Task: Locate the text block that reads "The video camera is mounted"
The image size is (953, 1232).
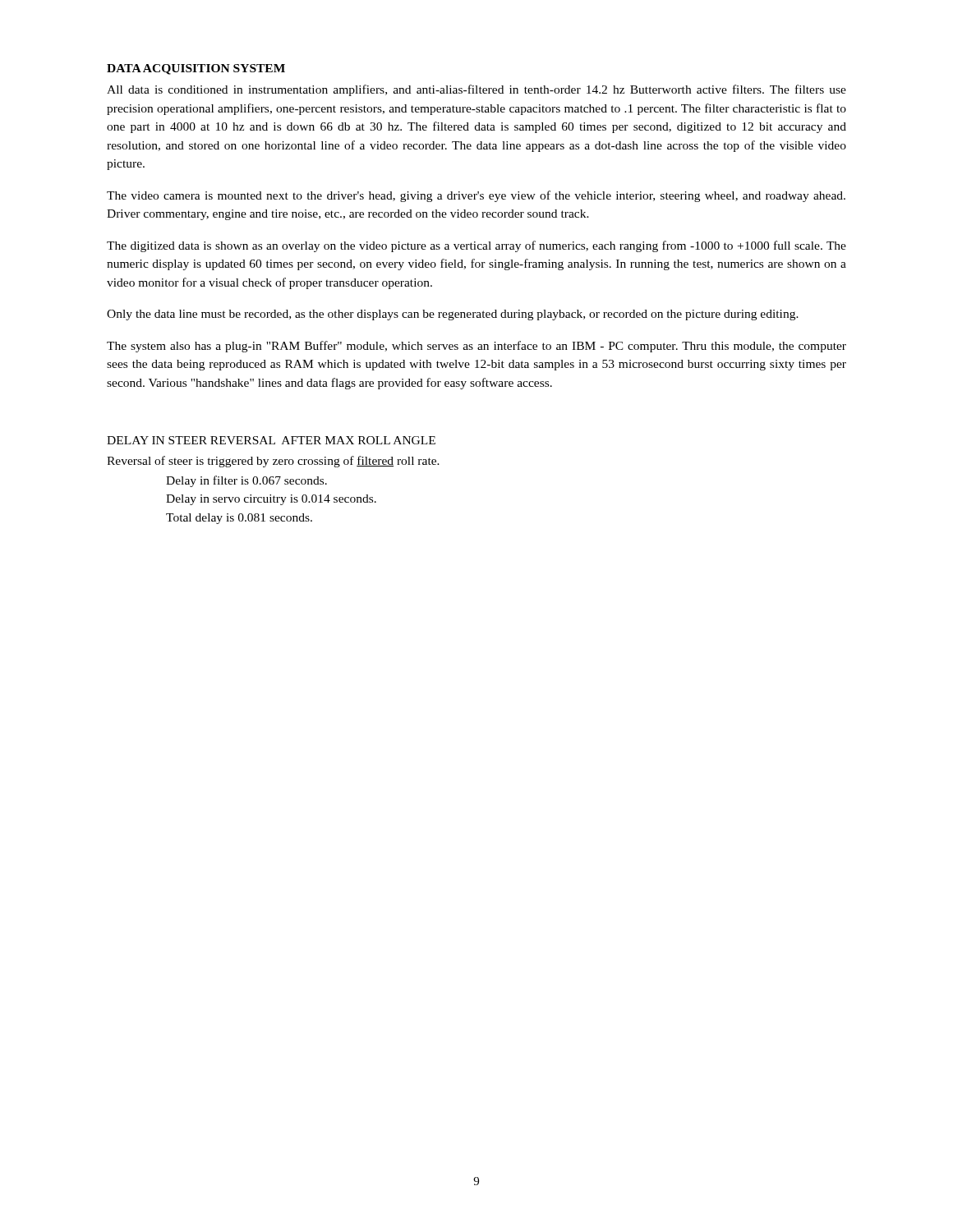Action: tap(476, 204)
